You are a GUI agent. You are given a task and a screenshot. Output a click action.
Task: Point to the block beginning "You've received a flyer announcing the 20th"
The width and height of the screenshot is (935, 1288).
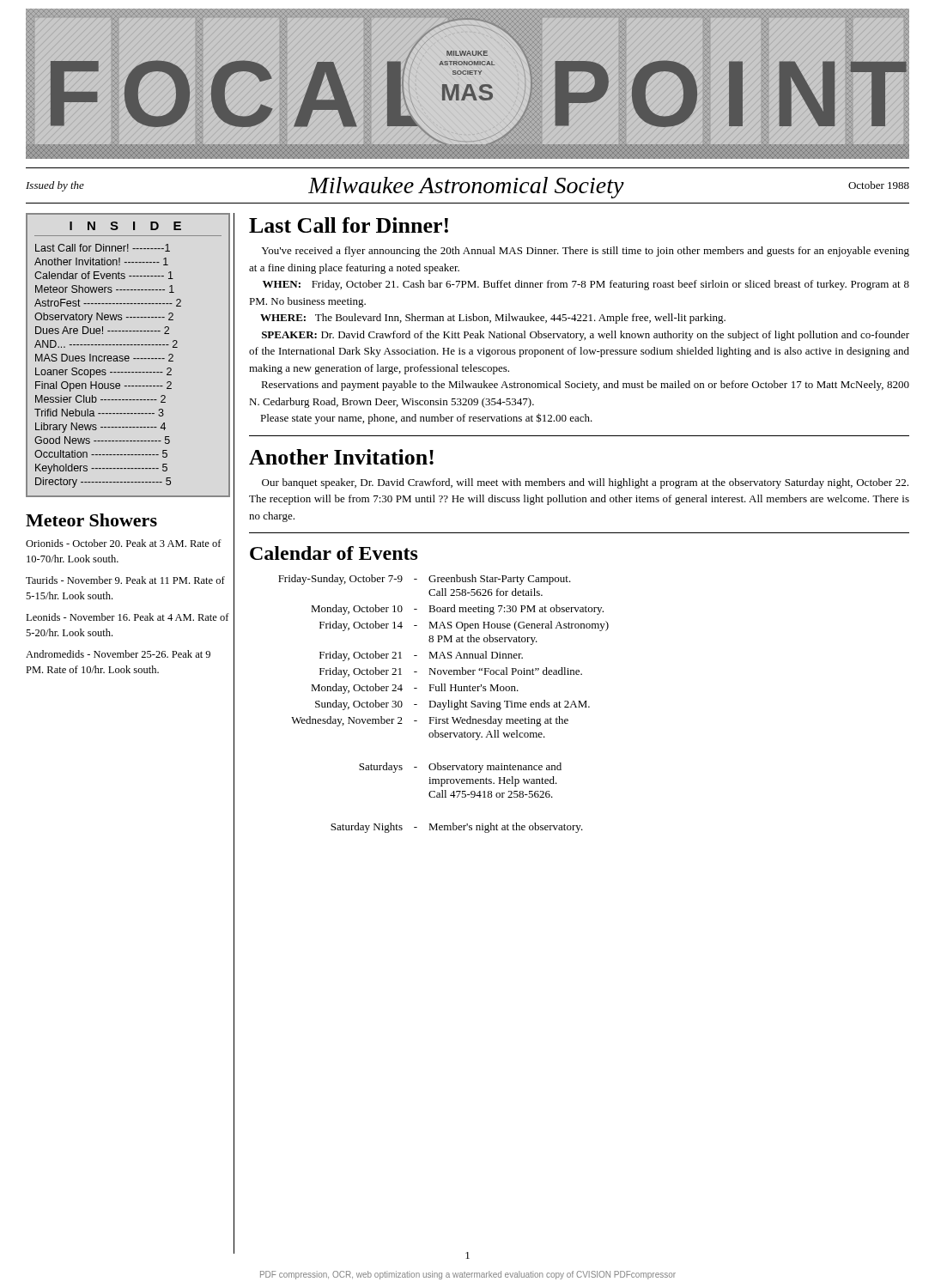pyautogui.click(x=579, y=334)
